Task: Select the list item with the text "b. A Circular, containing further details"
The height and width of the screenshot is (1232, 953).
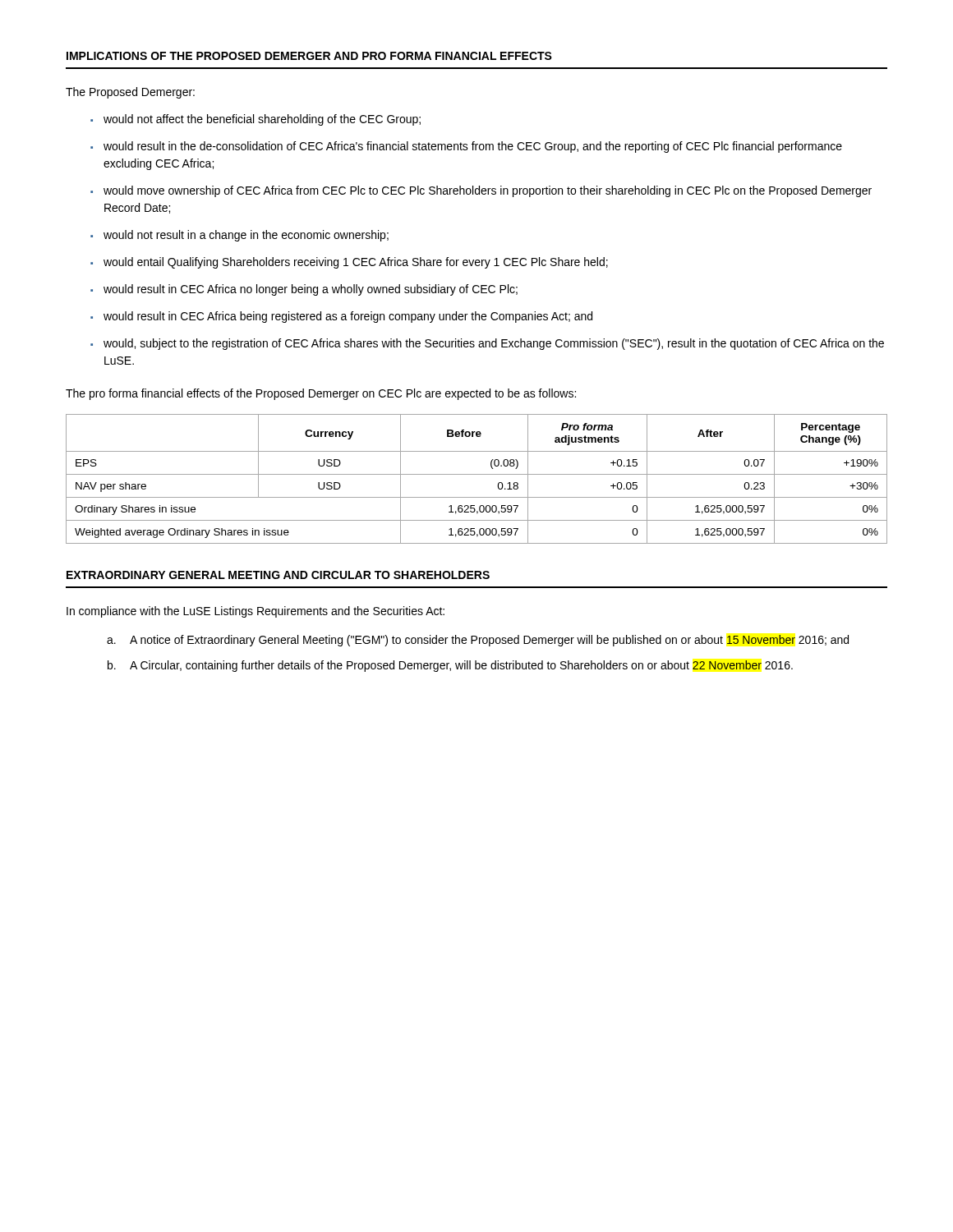Action: pos(497,666)
